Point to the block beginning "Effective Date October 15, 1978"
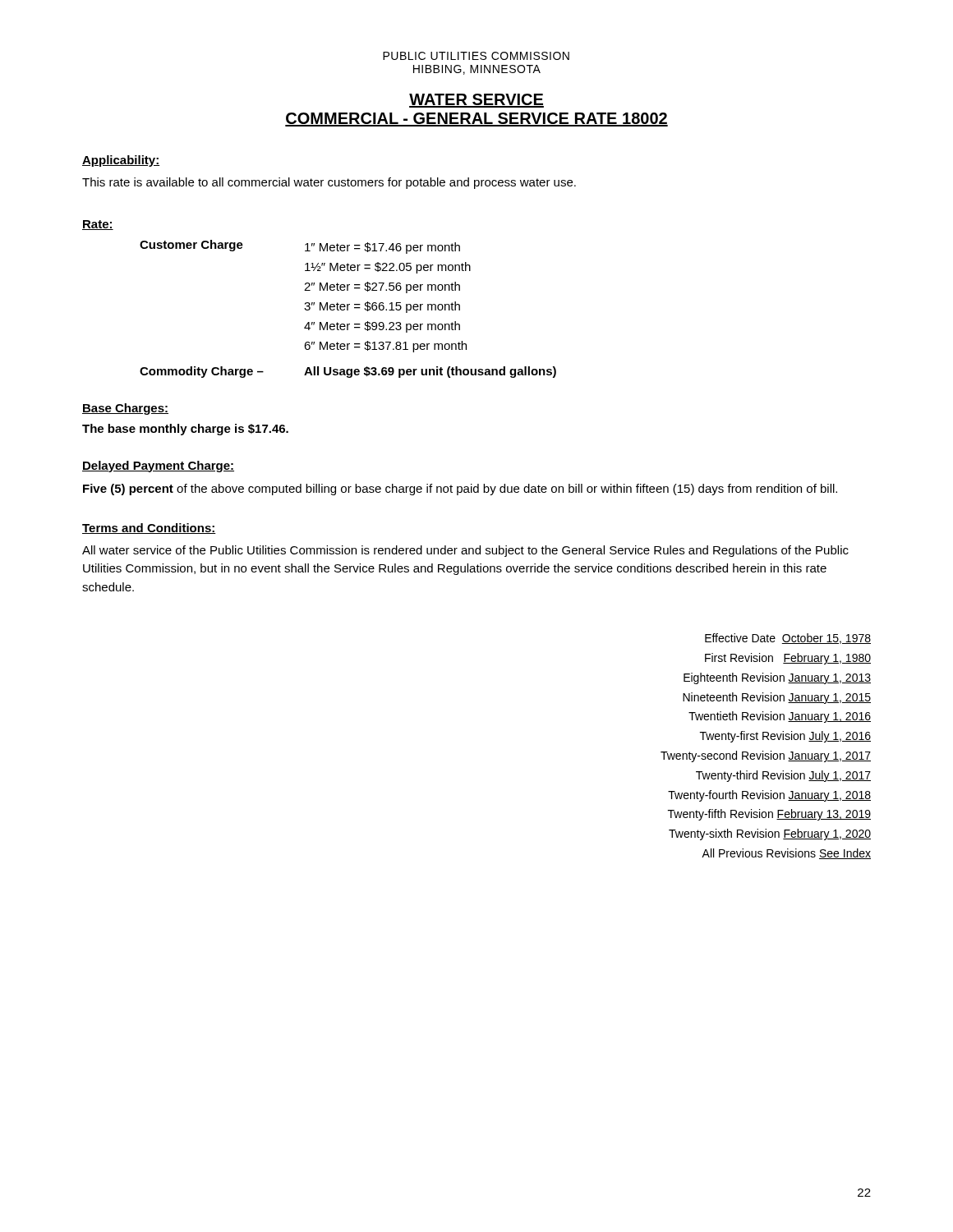Screen dimensions: 1232x953 coord(788,639)
